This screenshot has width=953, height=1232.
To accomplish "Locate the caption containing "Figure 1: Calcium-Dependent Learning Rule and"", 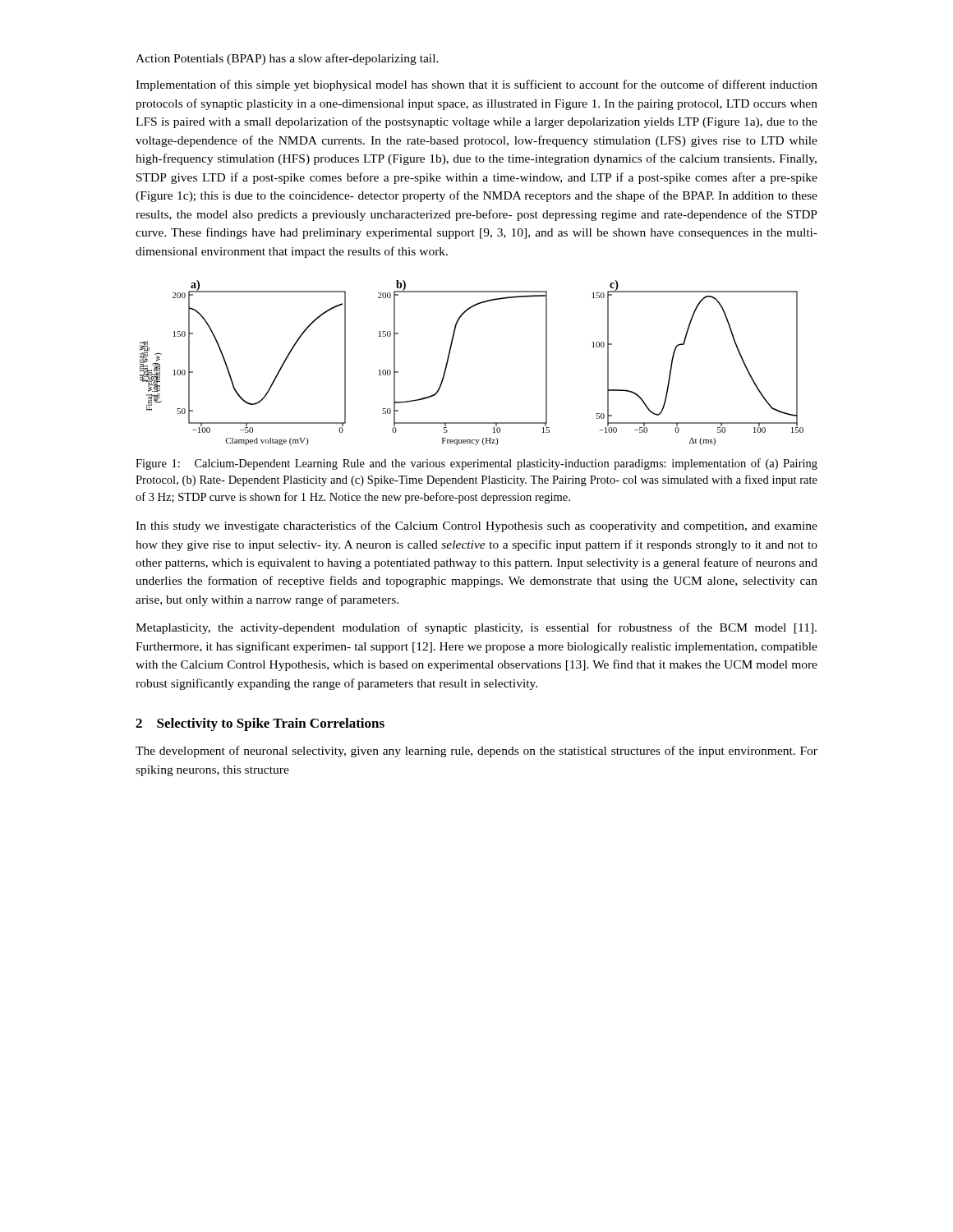I will [x=476, y=480].
